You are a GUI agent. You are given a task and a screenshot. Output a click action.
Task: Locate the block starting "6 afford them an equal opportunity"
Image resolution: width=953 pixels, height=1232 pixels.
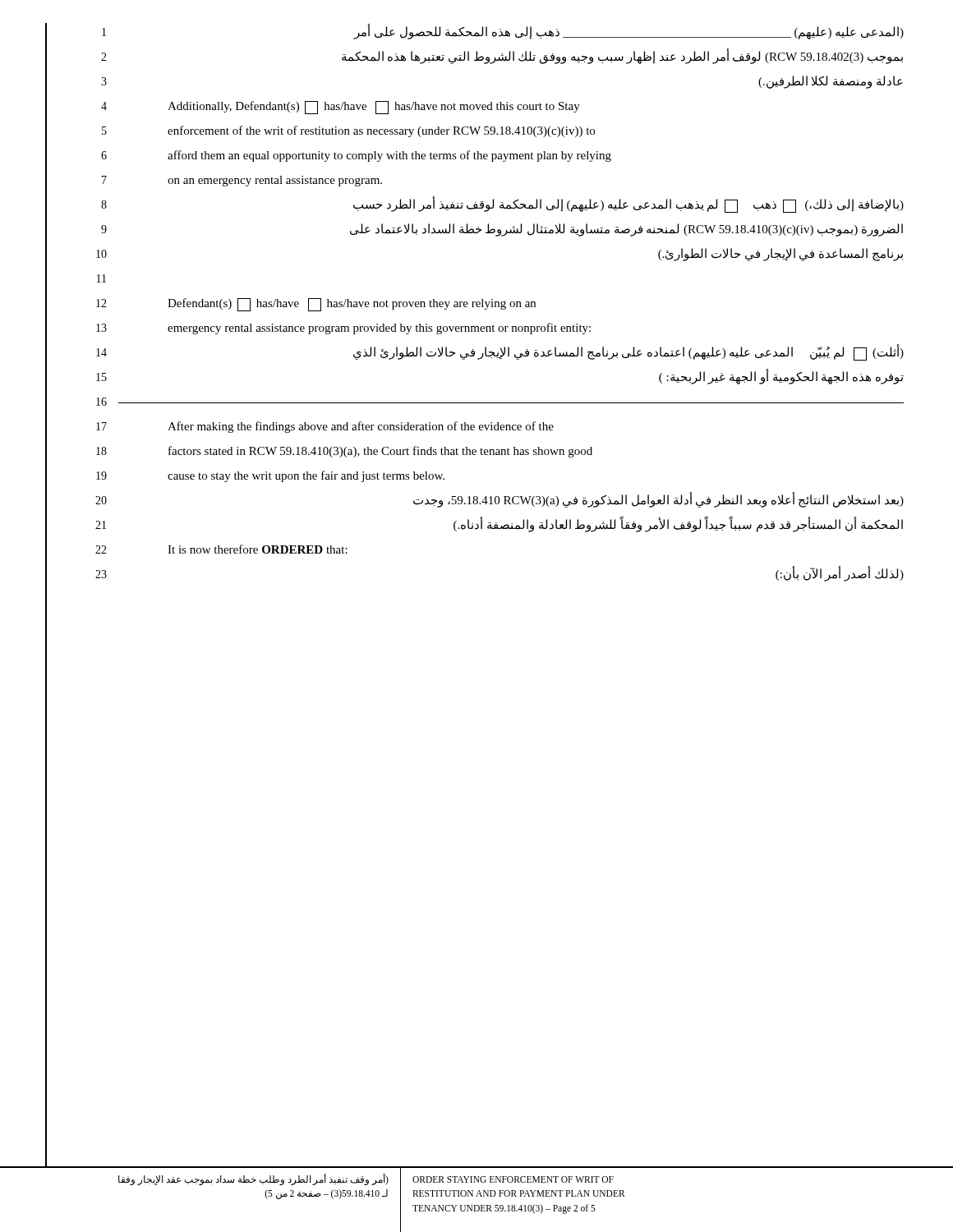click(x=493, y=156)
